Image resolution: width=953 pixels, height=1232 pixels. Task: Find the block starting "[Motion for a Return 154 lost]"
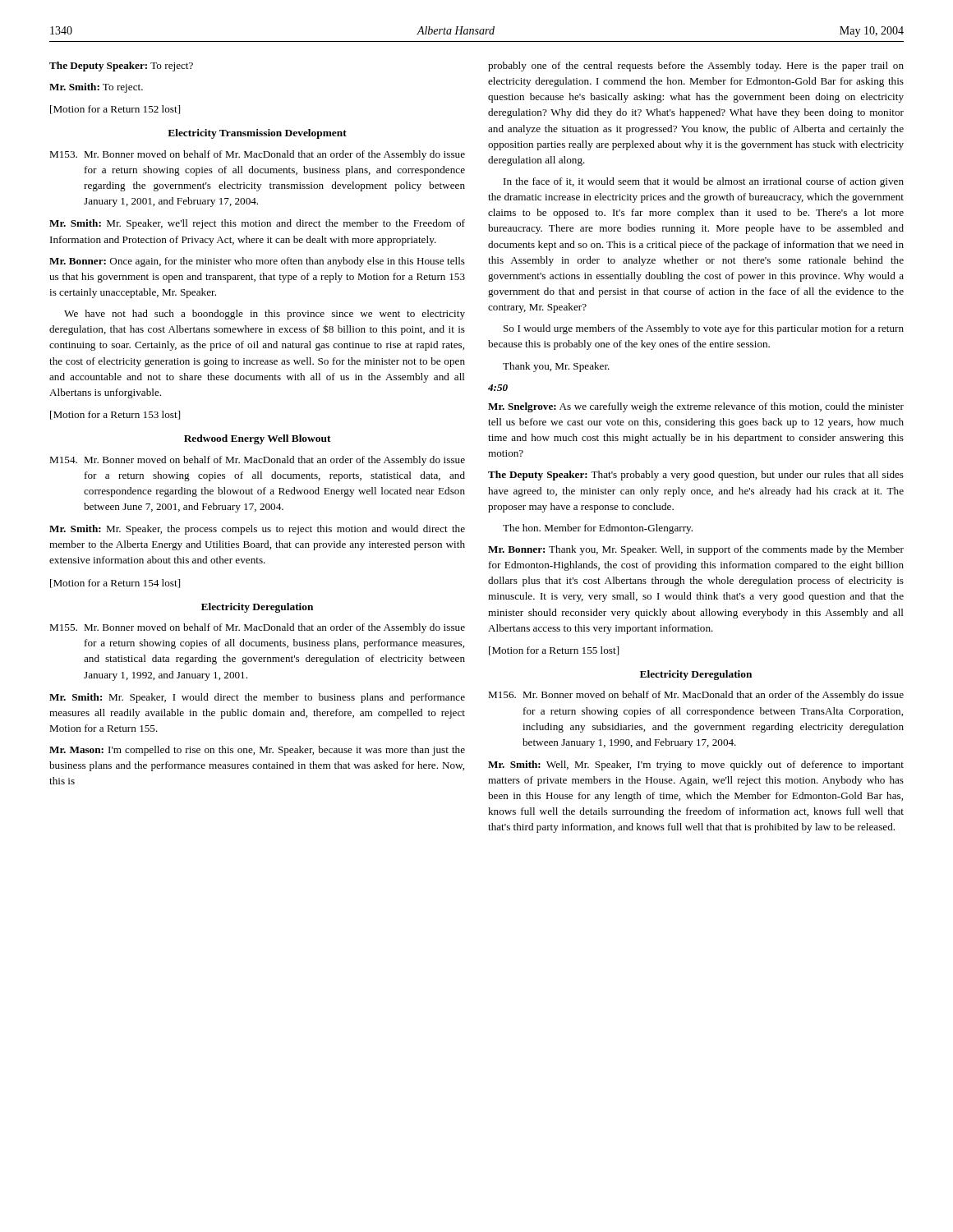(115, 582)
